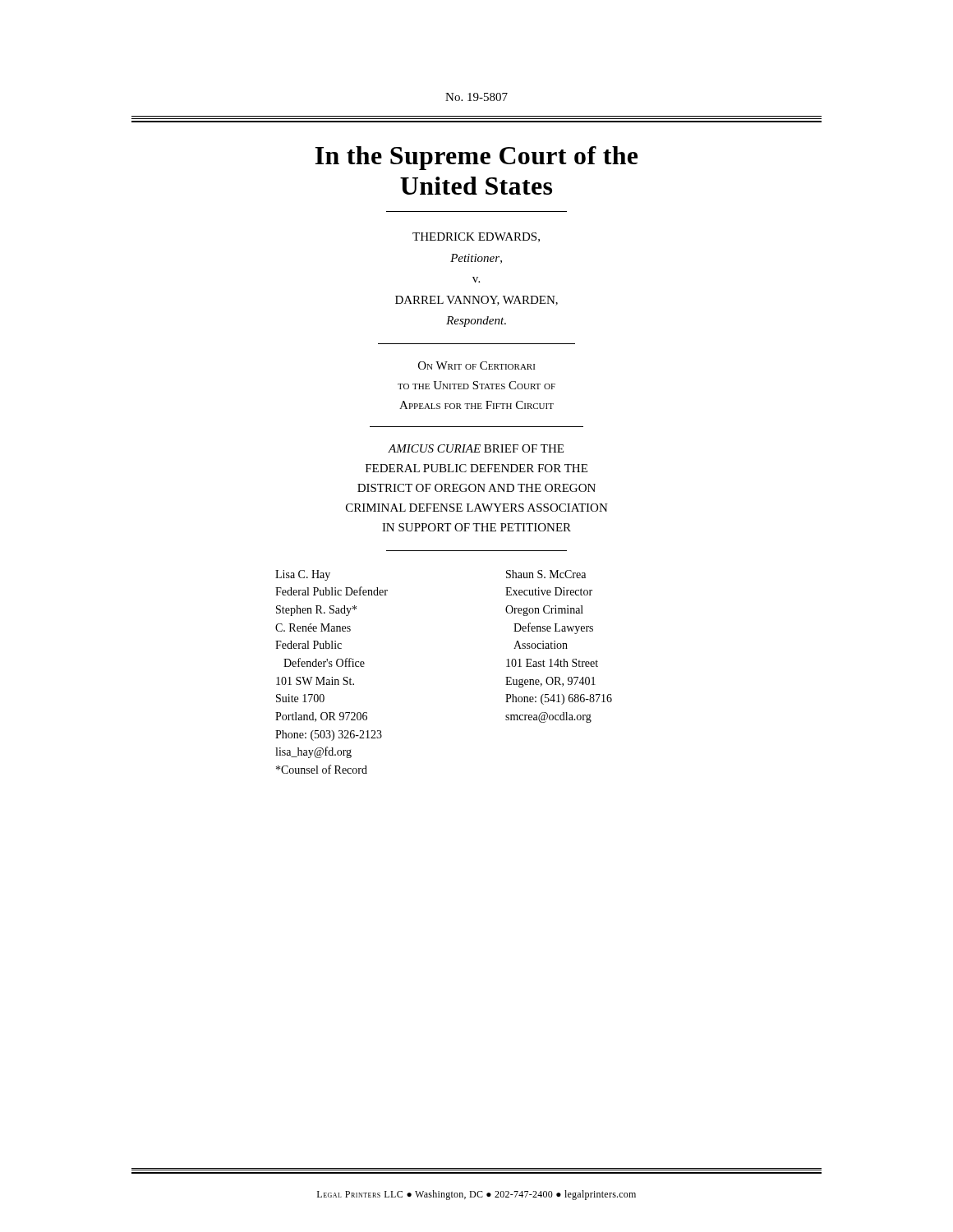The height and width of the screenshot is (1232, 953).
Task: Locate the text block that reads "Lisa C. Hay Federal Public Defender Stephen"
Action: (331, 672)
